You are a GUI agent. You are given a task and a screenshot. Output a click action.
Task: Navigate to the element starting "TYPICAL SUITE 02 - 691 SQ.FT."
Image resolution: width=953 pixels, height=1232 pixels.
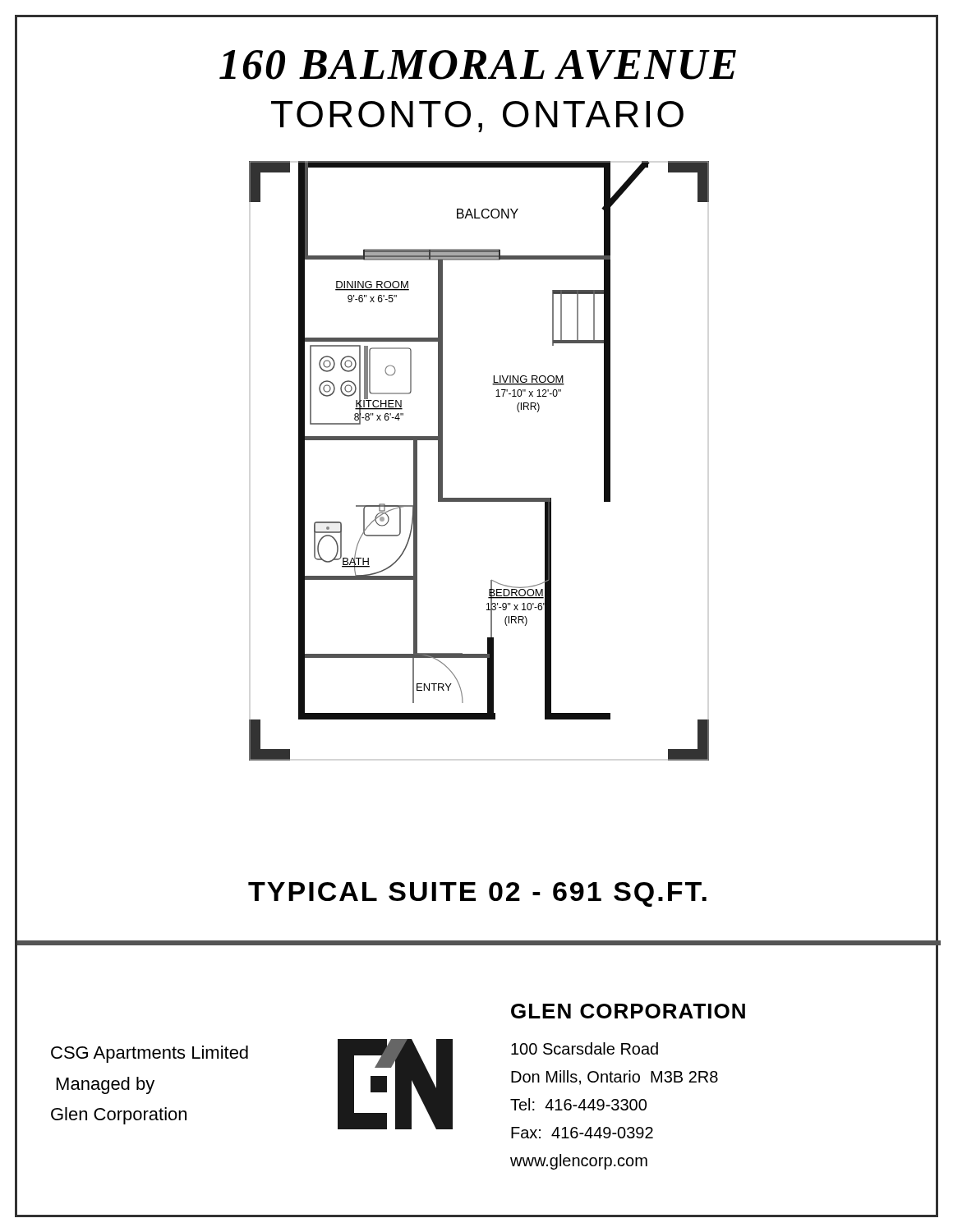click(x=479, y=891)
